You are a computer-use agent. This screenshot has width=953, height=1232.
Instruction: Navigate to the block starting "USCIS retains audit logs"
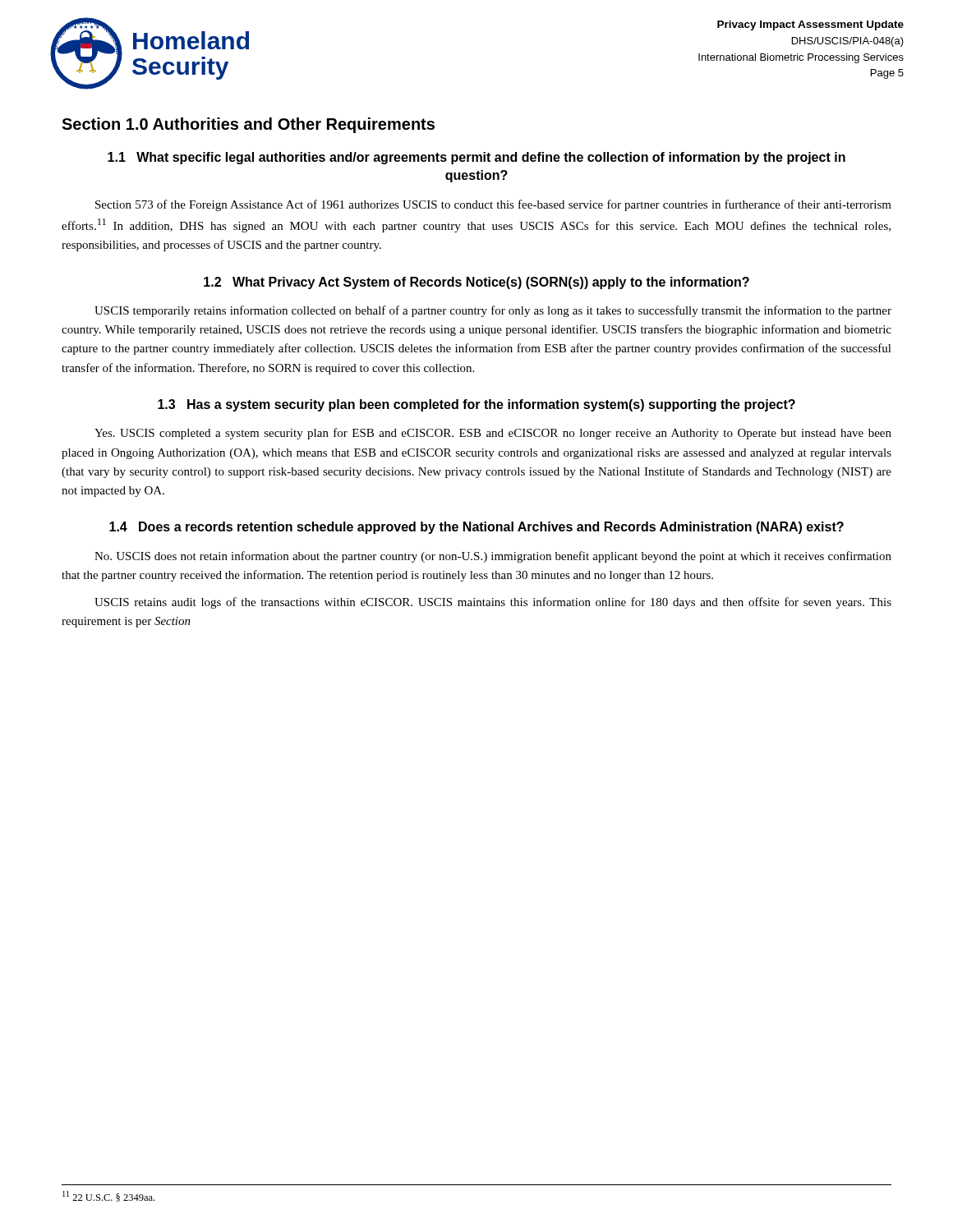coord(476,612)
